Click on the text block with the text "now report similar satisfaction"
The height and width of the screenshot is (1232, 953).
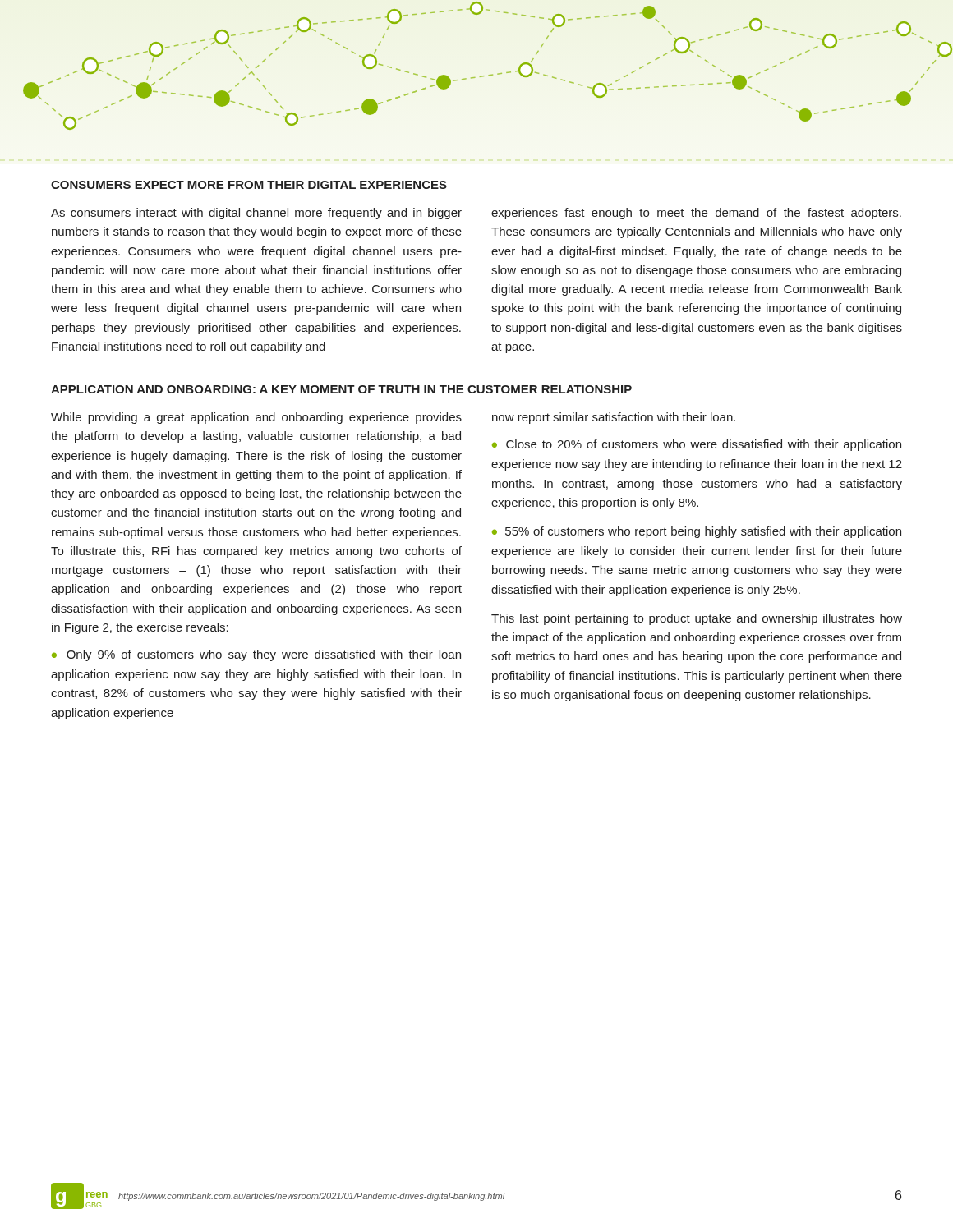(x=697, y=417)
